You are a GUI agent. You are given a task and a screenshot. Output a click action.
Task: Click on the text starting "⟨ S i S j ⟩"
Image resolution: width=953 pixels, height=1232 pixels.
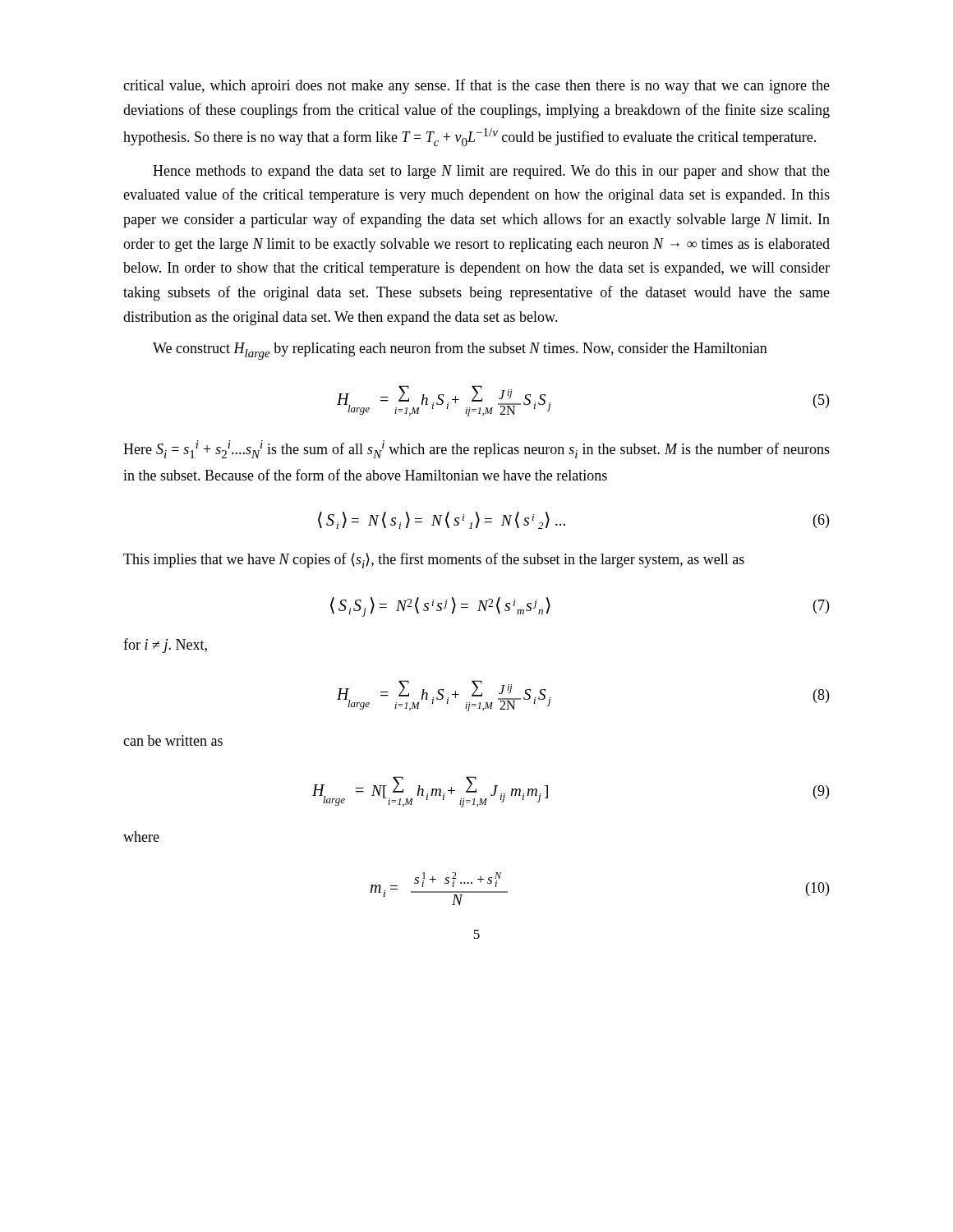[476, 606]
